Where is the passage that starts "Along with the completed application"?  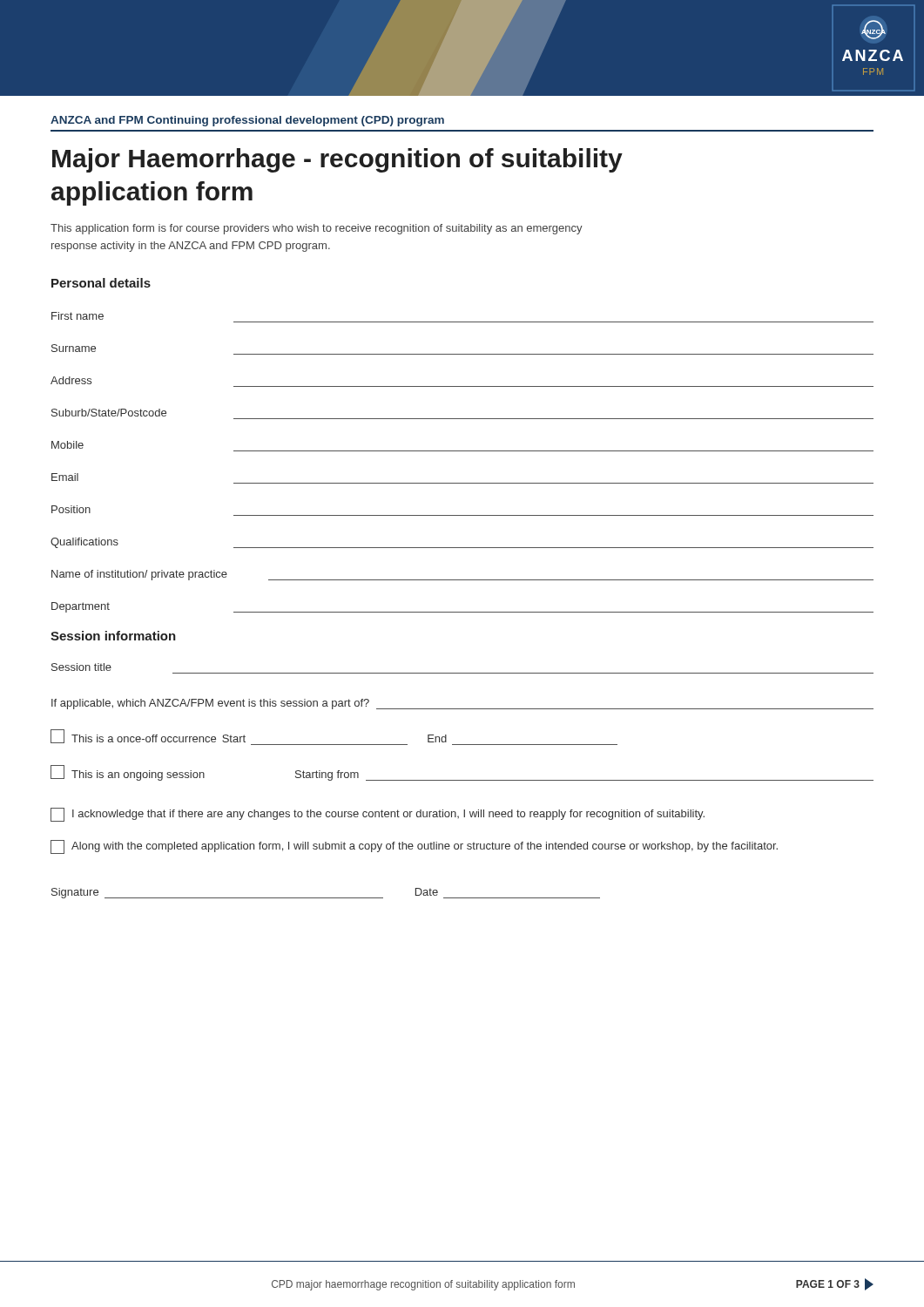(x=415, y=846)
